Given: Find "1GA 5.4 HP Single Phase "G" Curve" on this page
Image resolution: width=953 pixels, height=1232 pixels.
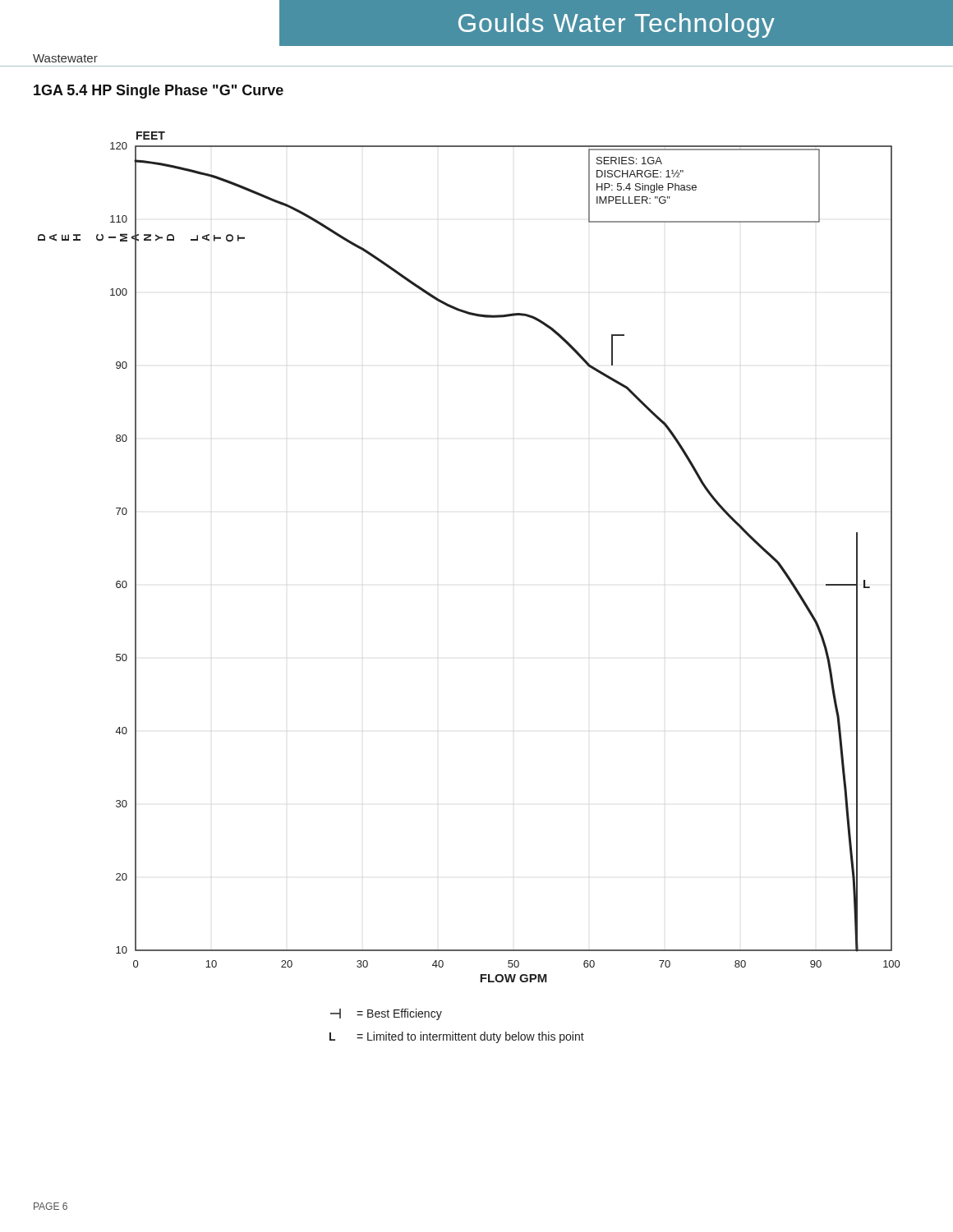Looking at the screenshot, I should [158, 90].
